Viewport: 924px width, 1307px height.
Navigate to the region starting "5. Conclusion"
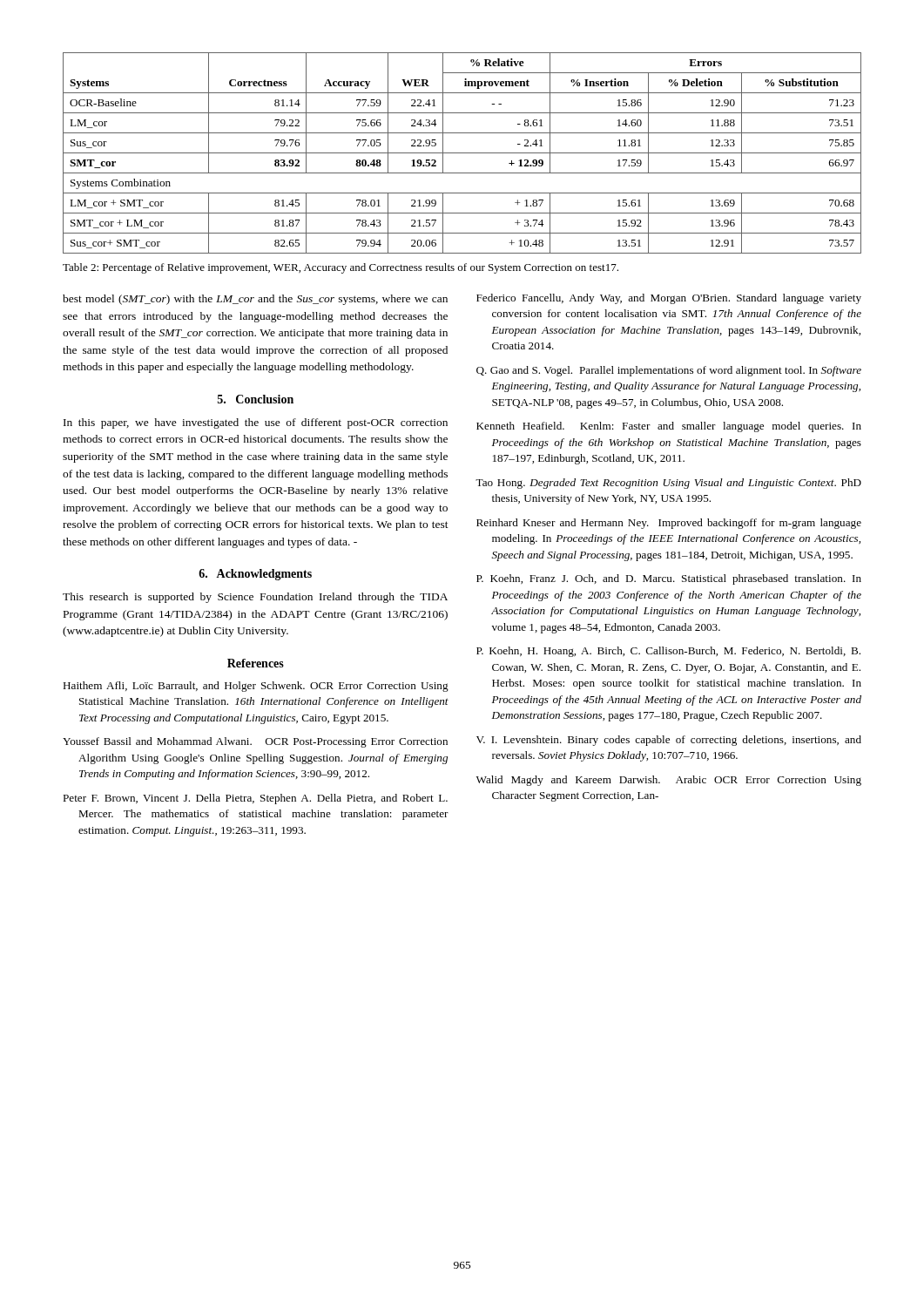255,399
